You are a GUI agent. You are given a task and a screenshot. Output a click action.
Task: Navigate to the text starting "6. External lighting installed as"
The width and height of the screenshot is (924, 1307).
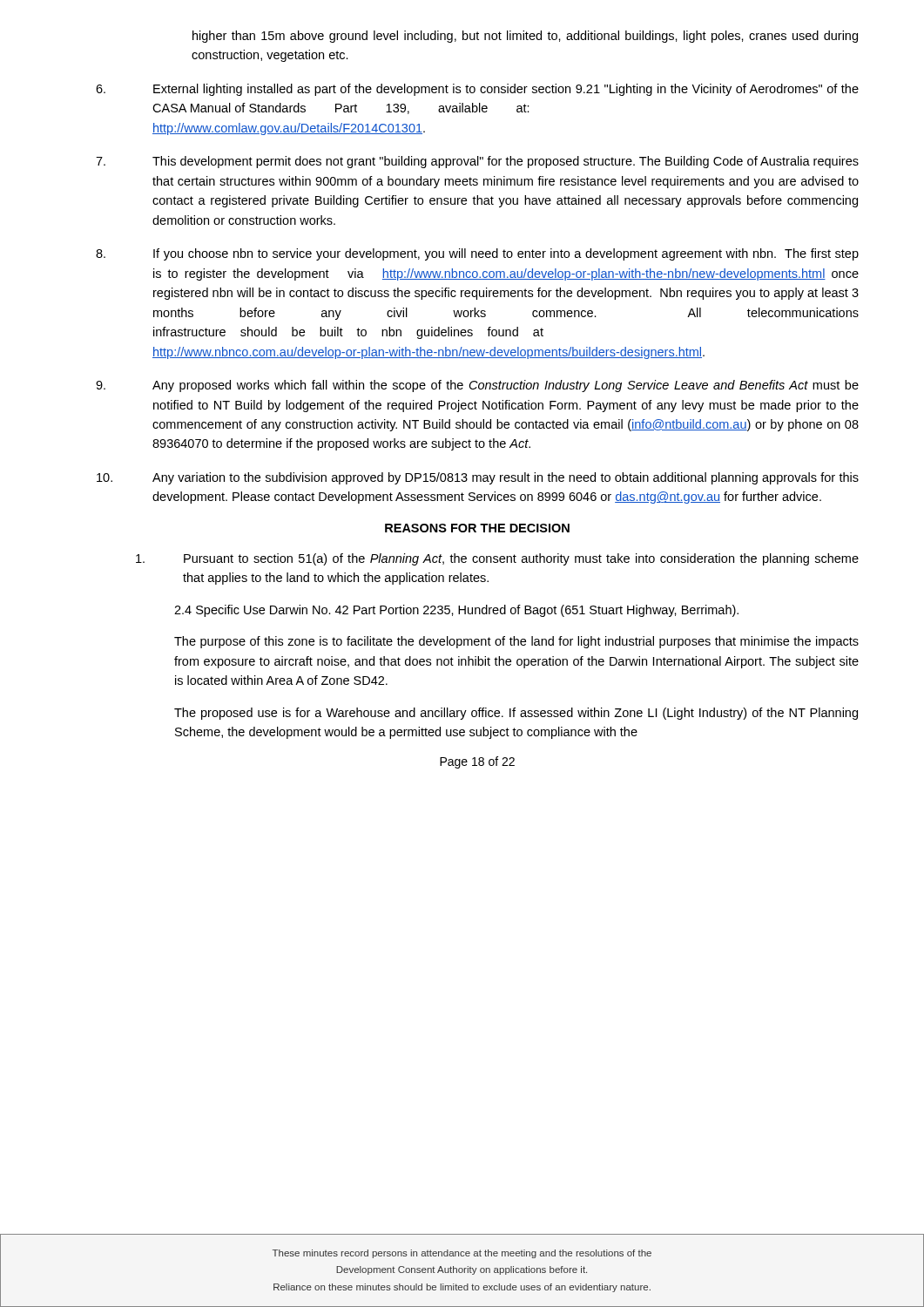[477, 109]
